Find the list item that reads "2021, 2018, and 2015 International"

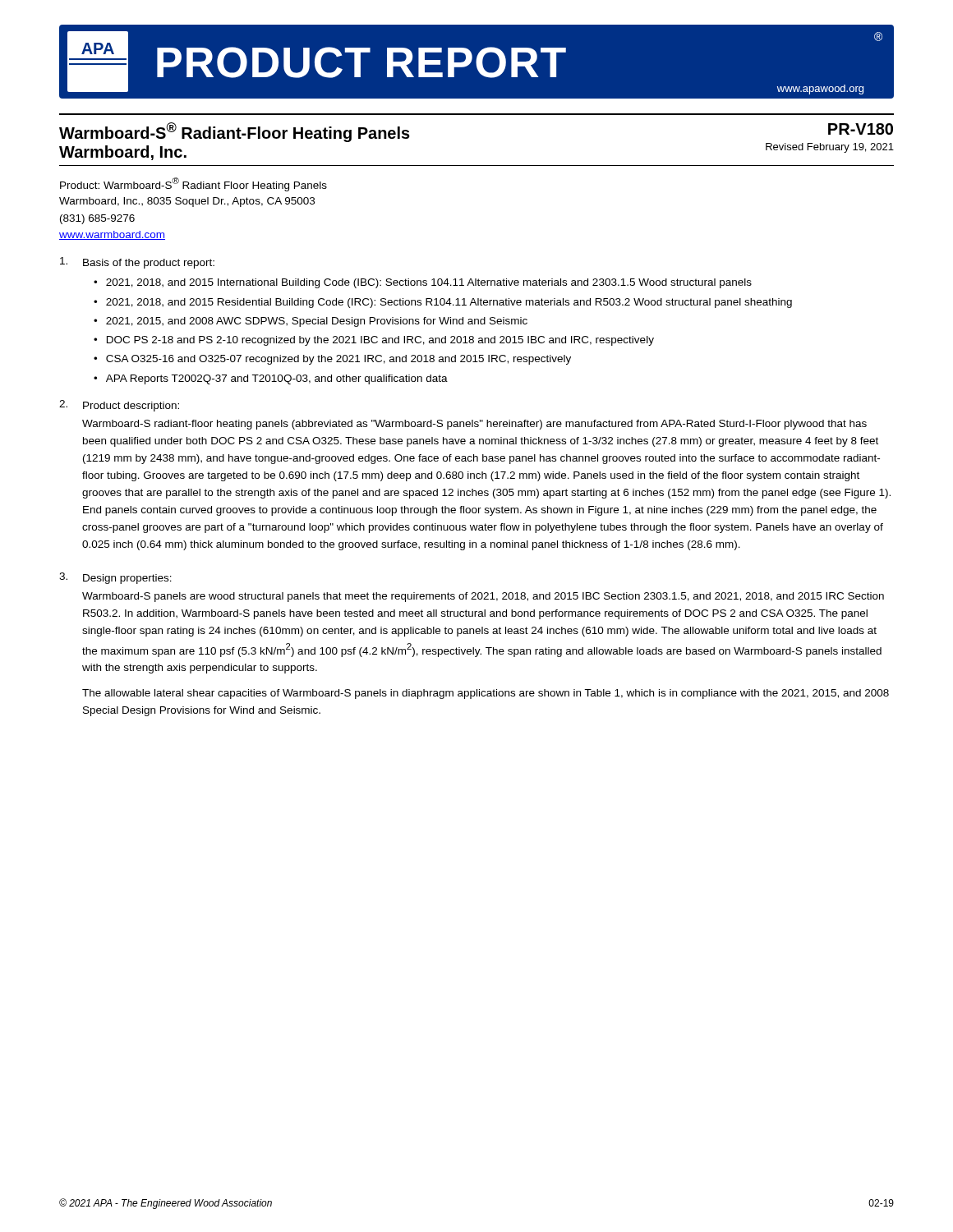click(x=429, y=282)
